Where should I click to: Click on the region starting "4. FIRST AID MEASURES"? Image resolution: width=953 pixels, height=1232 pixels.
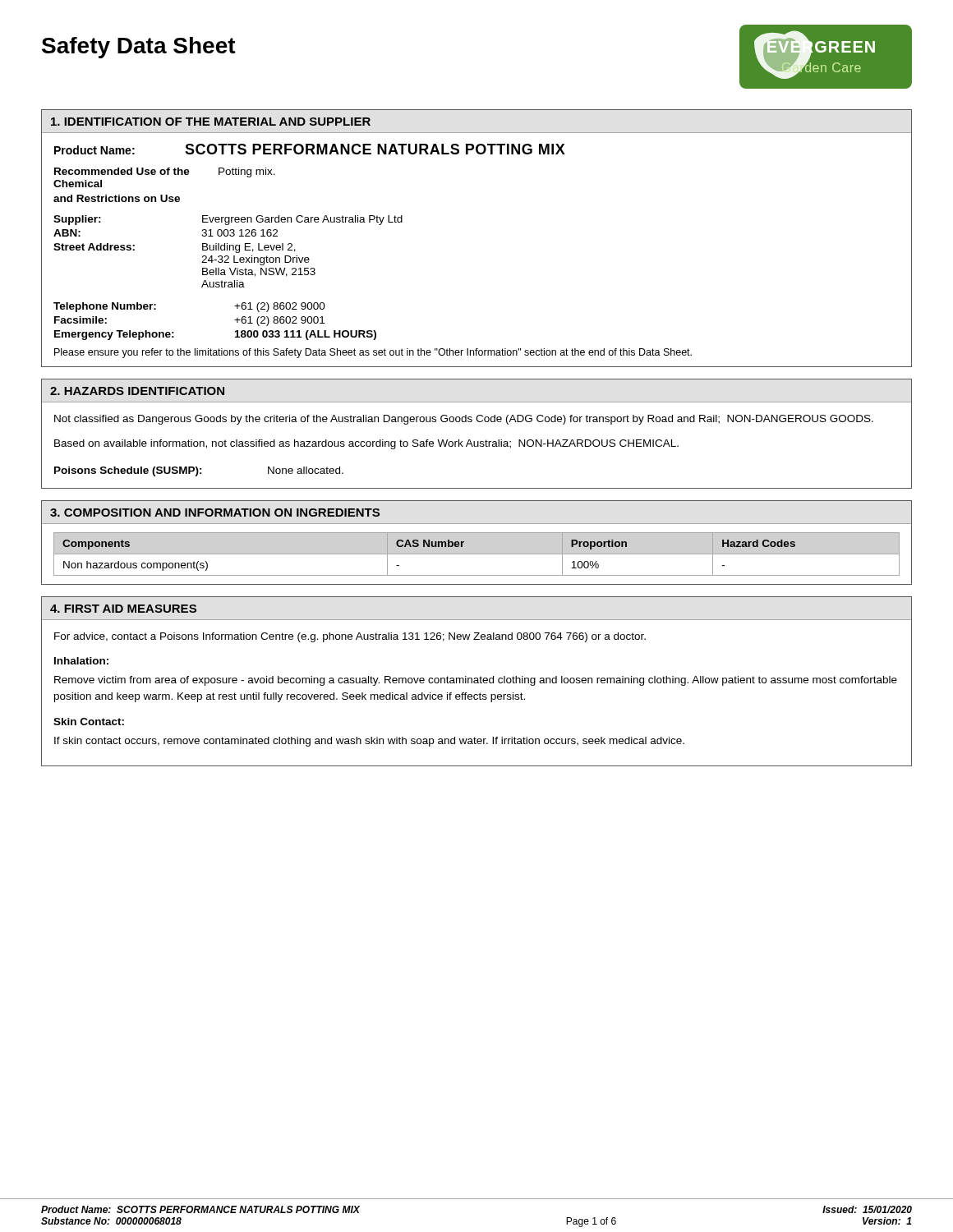point(124,608)
